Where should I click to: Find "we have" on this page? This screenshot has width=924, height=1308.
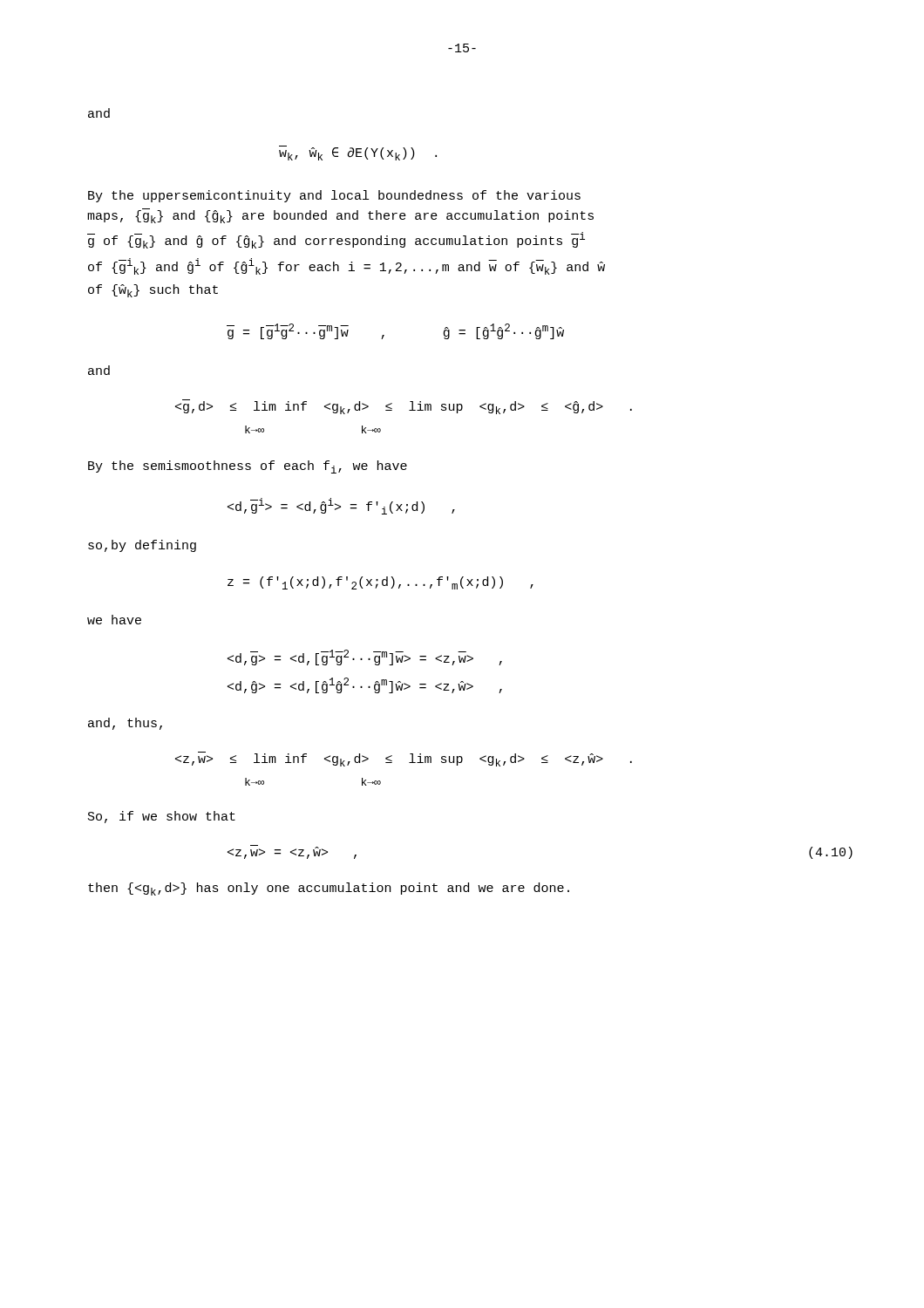coord(115,621)
